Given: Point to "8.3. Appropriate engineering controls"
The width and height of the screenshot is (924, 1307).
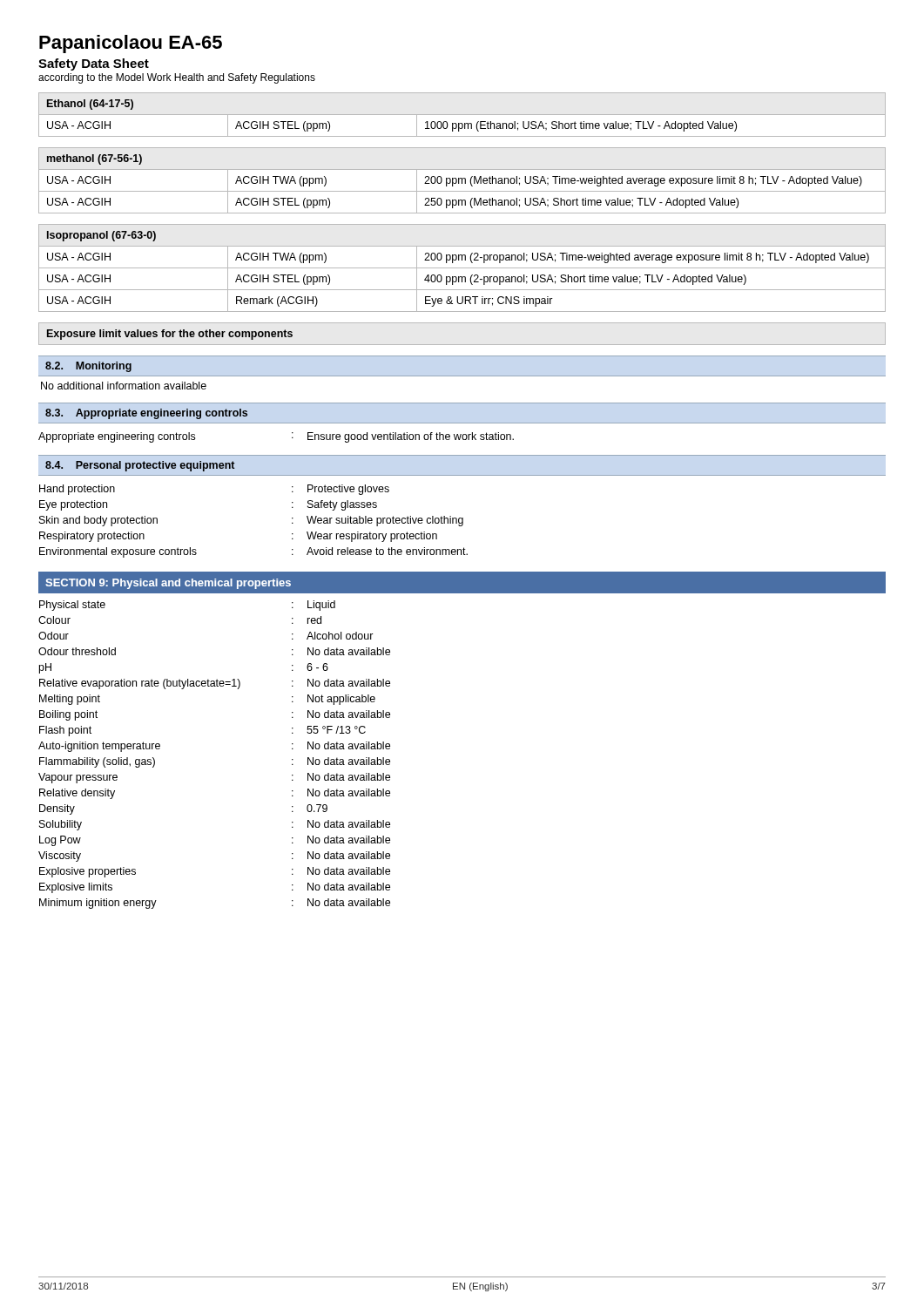Looking at the screenshot, I should (147, 413).
